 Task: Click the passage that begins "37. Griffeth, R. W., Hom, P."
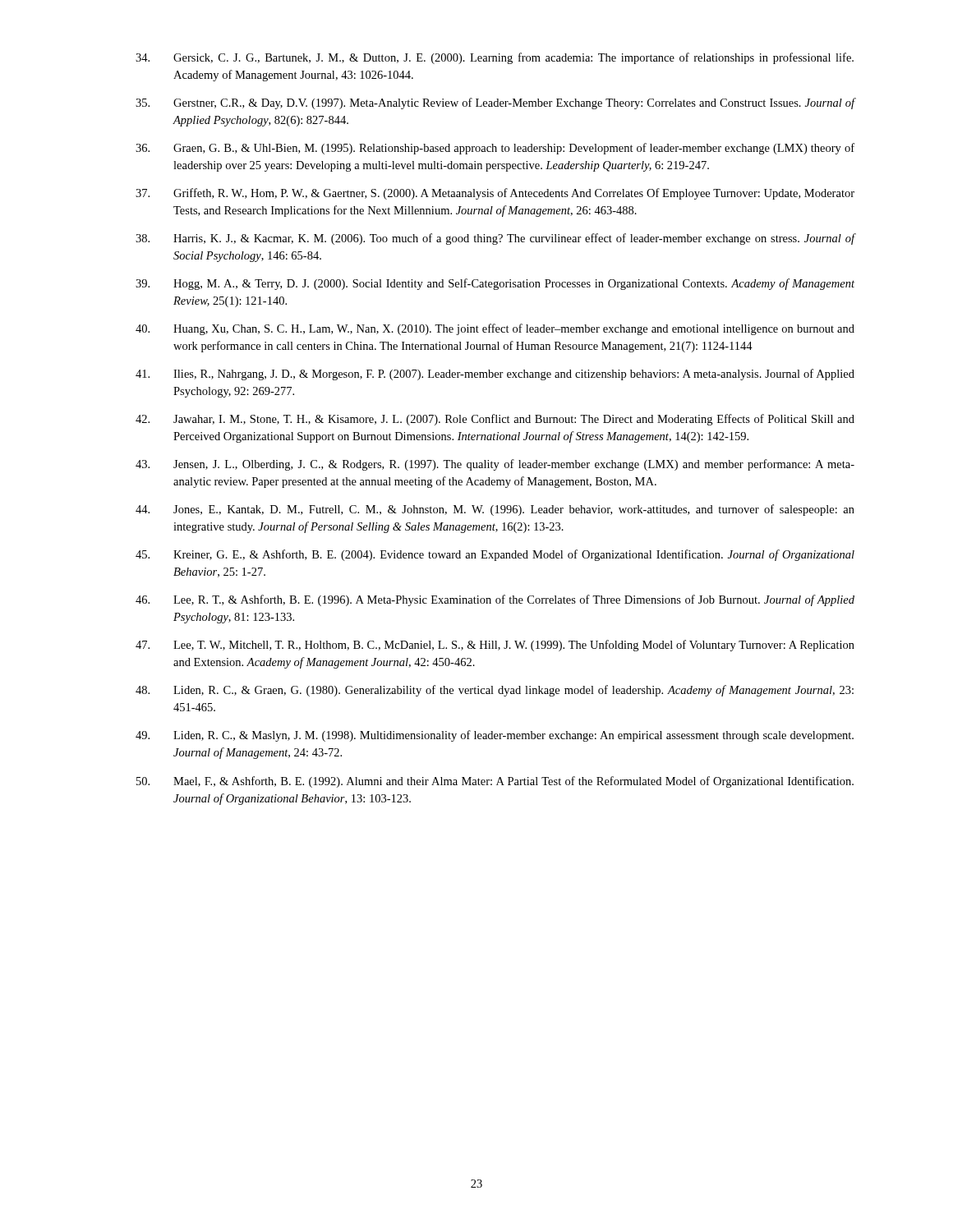click(495, 202)
